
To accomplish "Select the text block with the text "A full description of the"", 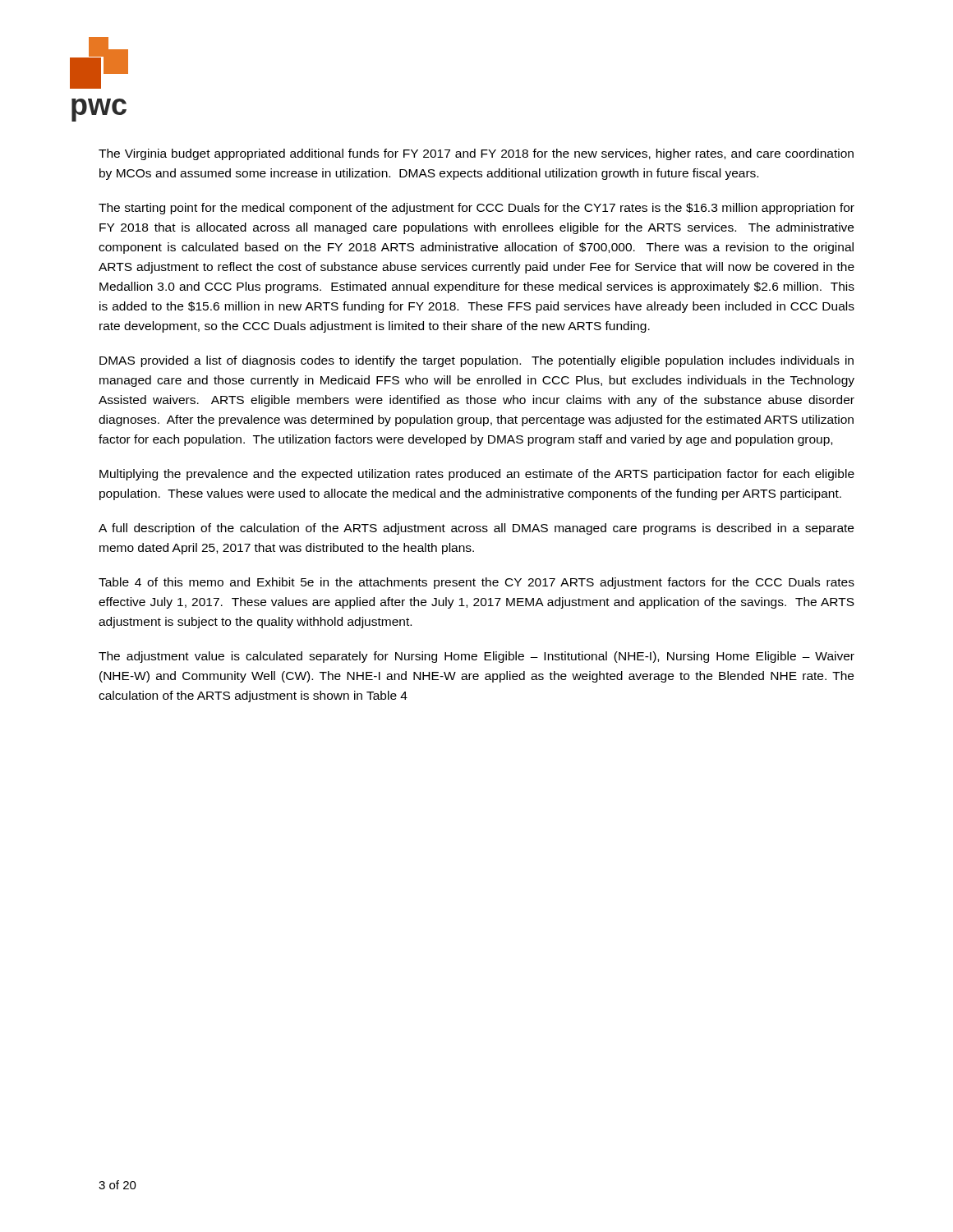I will [x=476, y=538].
